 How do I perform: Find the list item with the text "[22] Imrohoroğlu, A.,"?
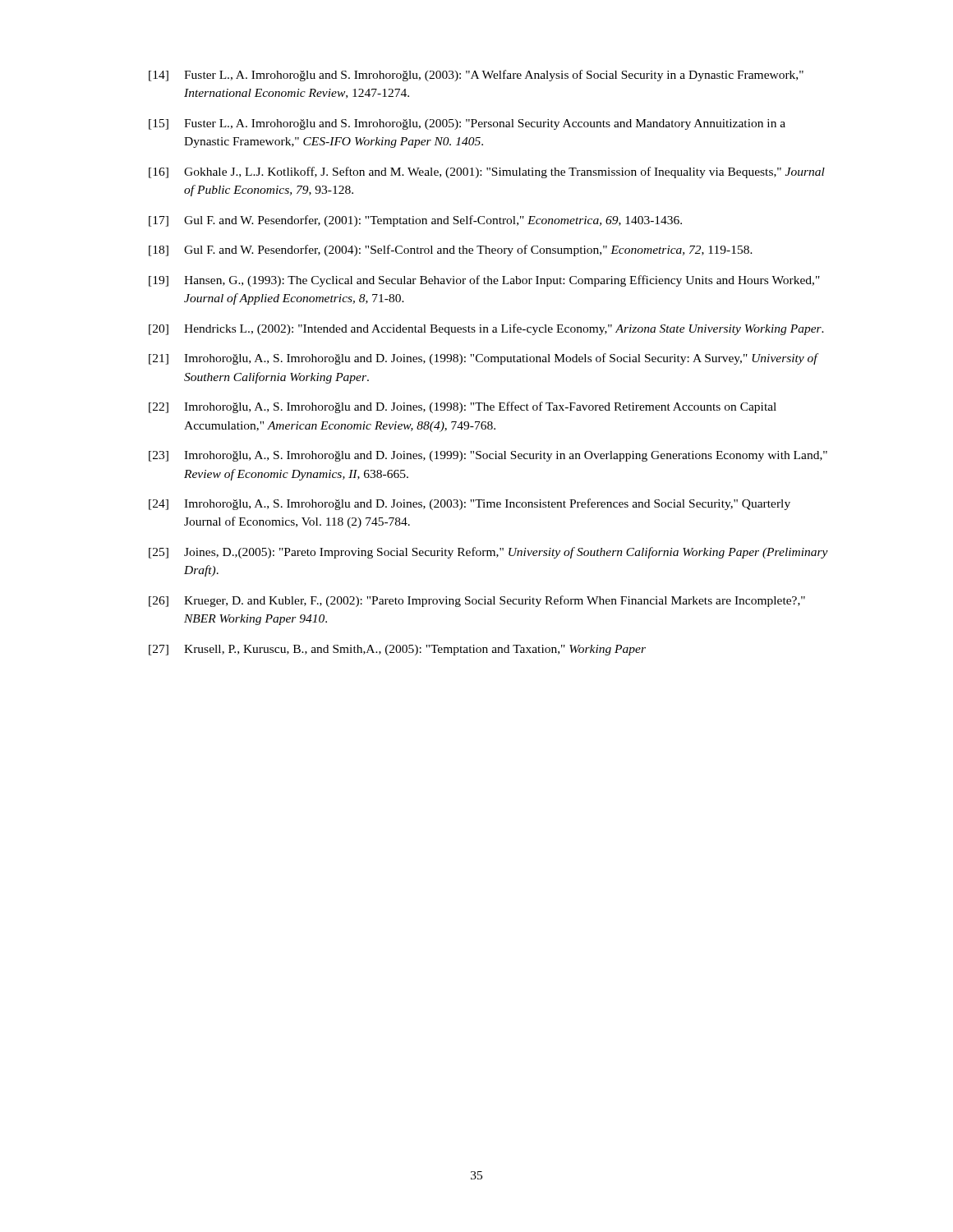point(489,416)
